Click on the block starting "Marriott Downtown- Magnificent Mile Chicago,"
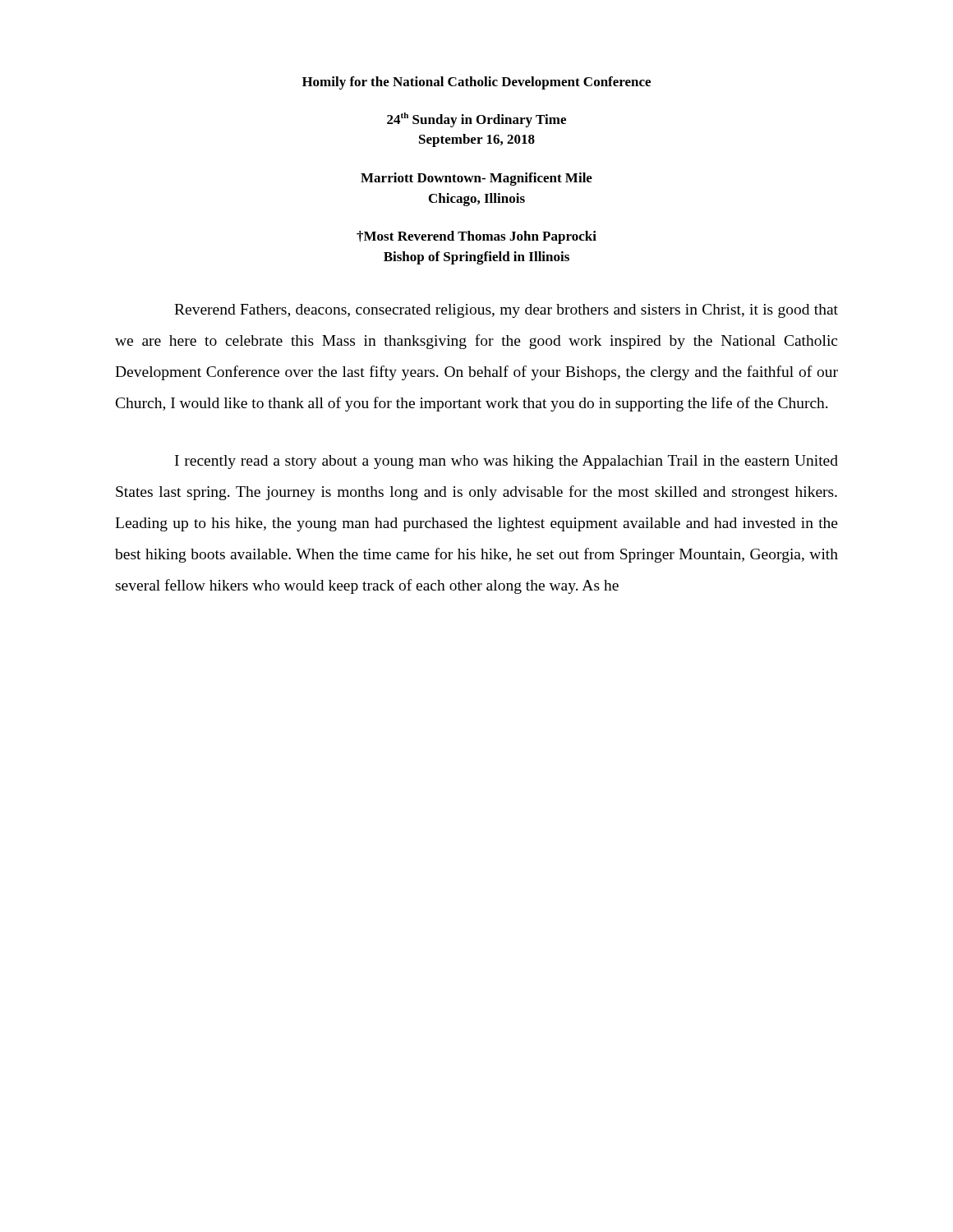 (x=476, y=189)
